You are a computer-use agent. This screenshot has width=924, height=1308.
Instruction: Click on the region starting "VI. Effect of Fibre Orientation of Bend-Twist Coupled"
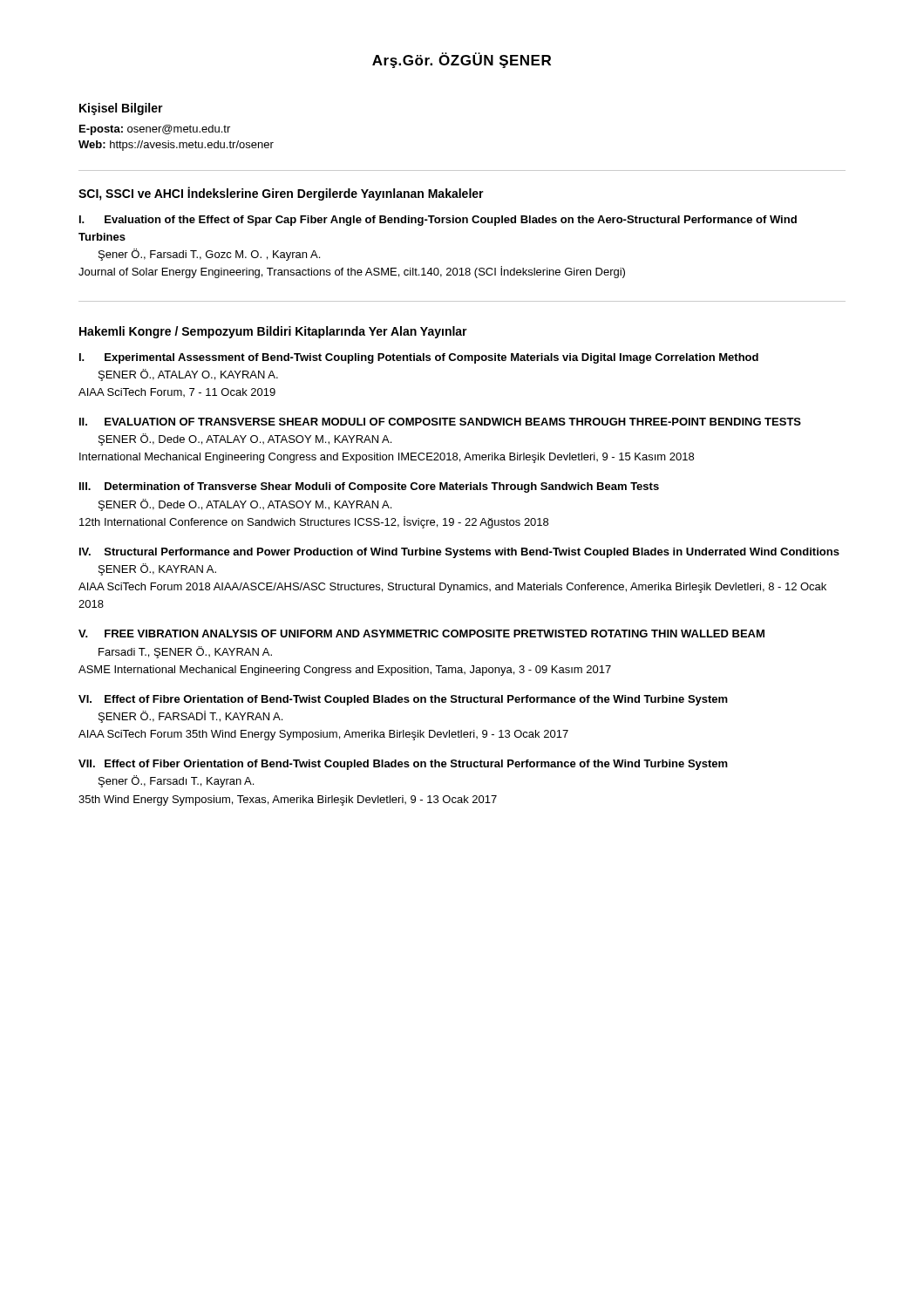point(403,700)
